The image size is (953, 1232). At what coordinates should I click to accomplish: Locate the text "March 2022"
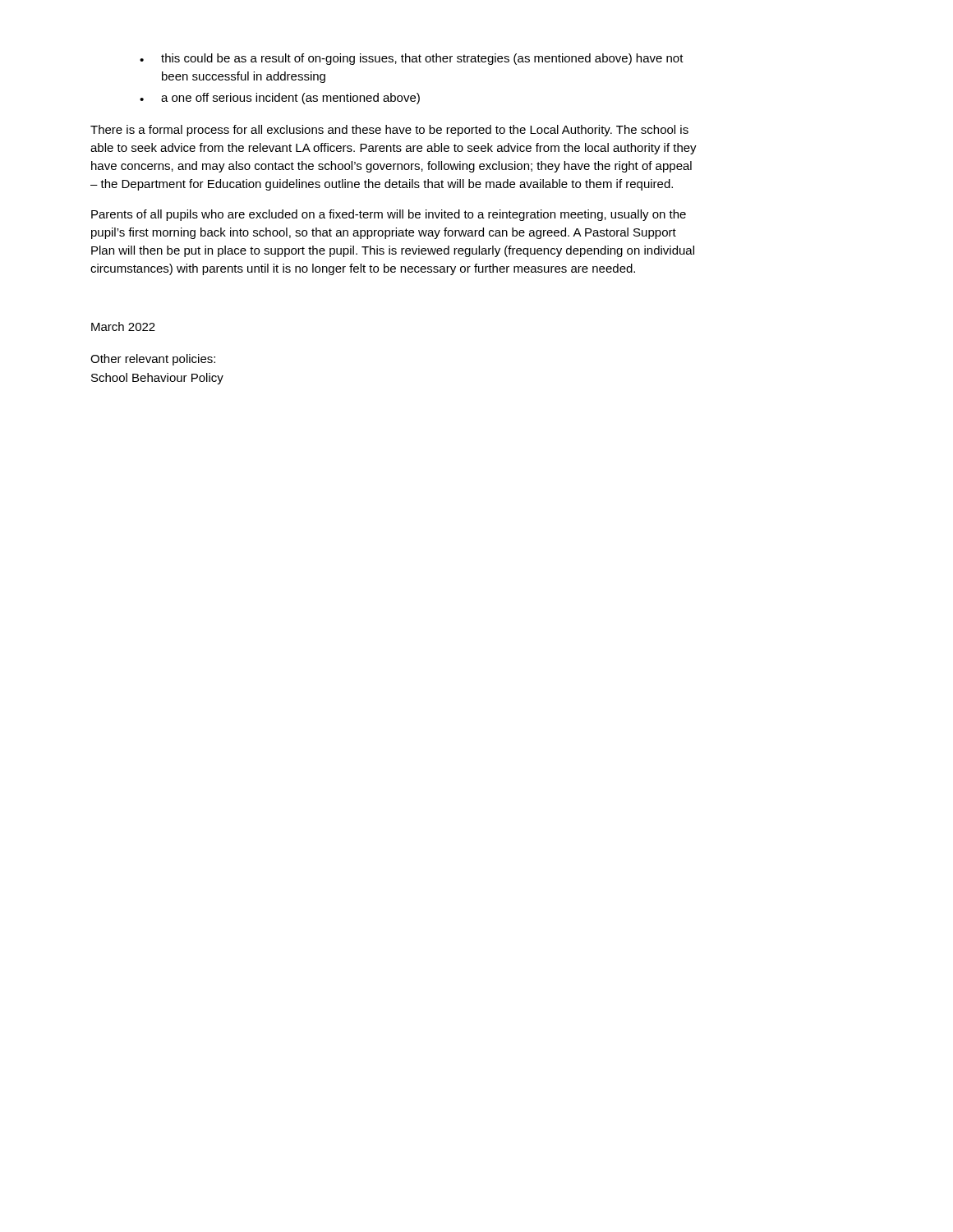[123, 327]
